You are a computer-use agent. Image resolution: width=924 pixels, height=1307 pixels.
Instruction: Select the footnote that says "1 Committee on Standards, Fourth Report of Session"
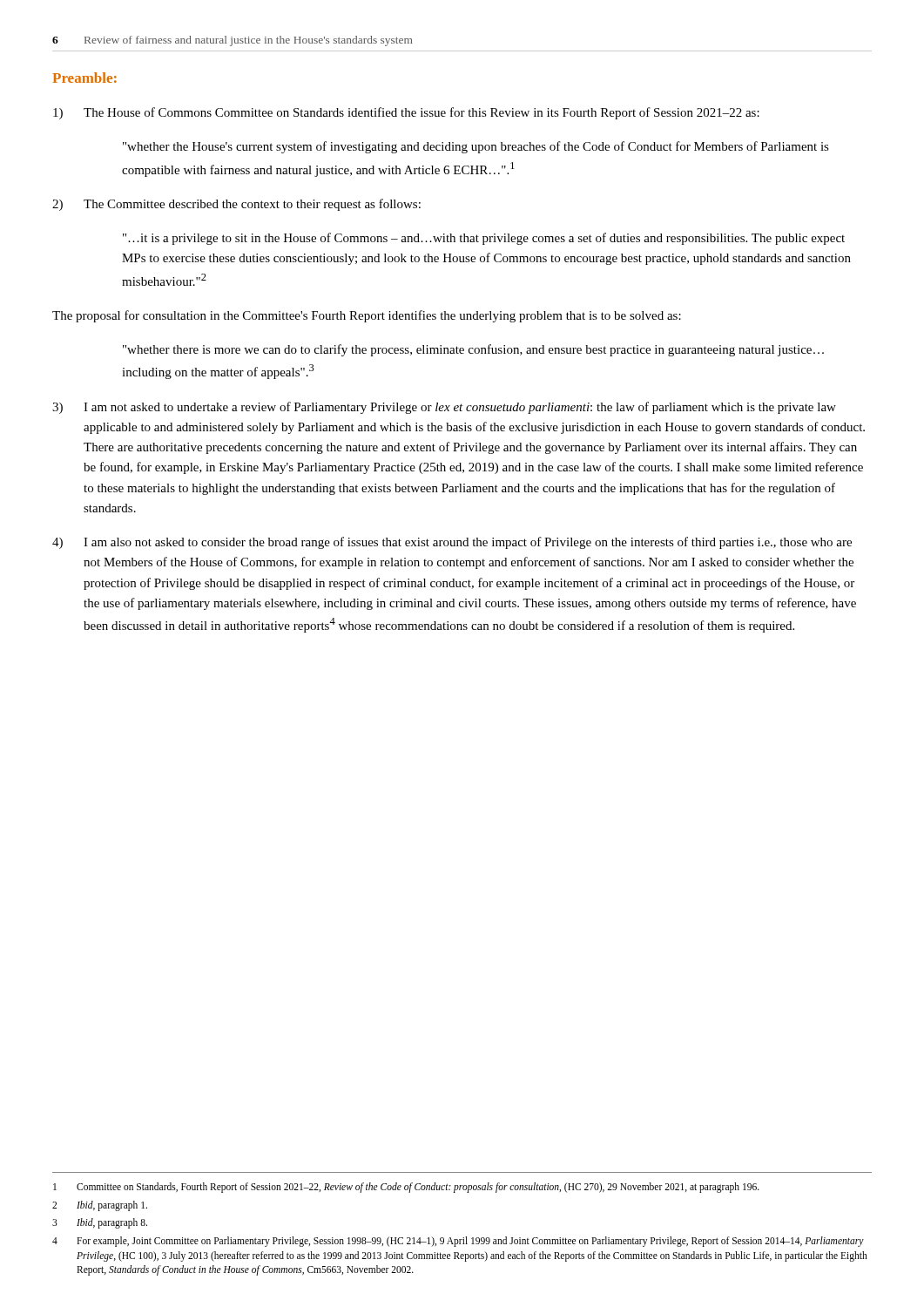(x=462, y=1187)
